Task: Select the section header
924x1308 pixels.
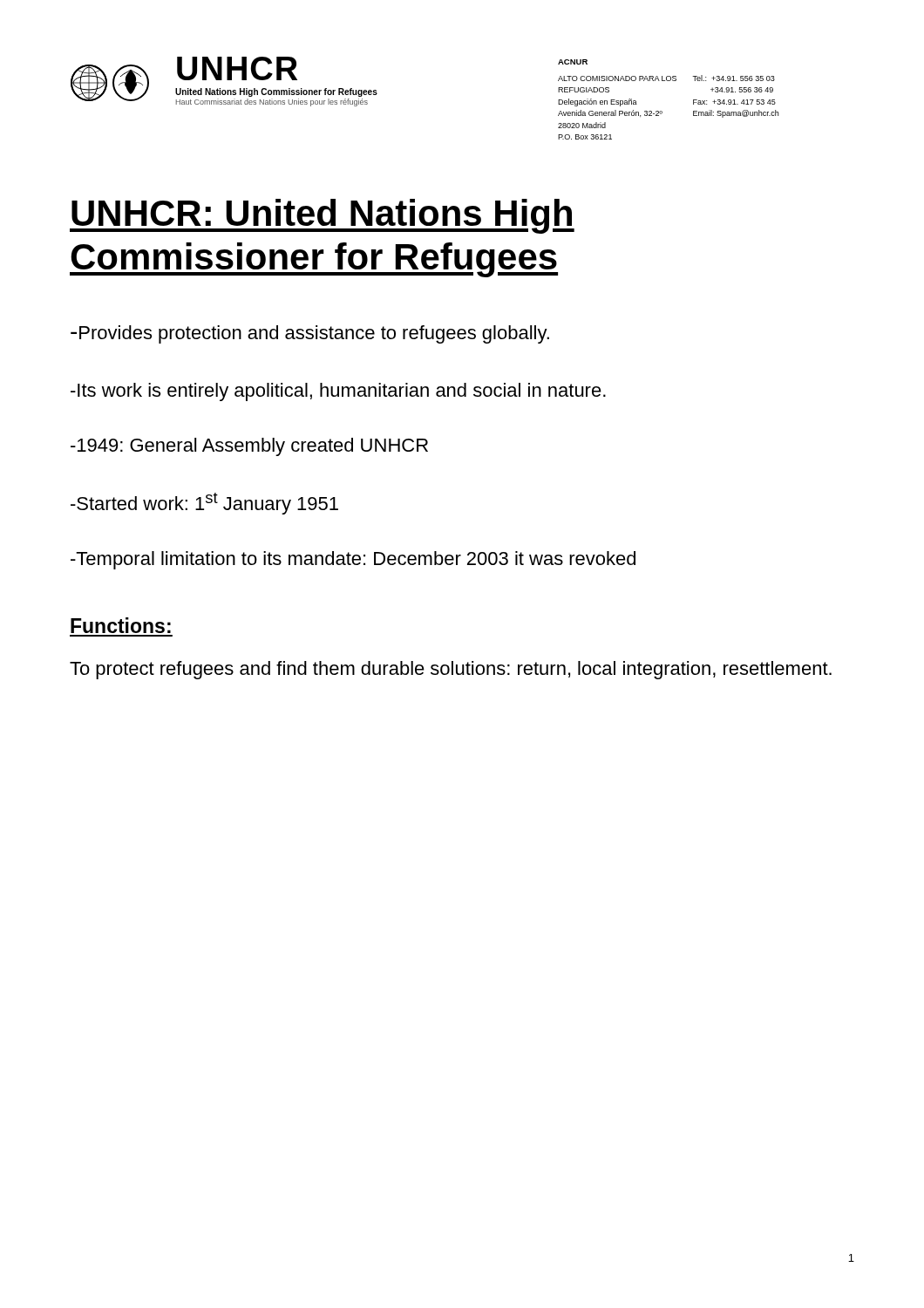Action: coord(121,626)
